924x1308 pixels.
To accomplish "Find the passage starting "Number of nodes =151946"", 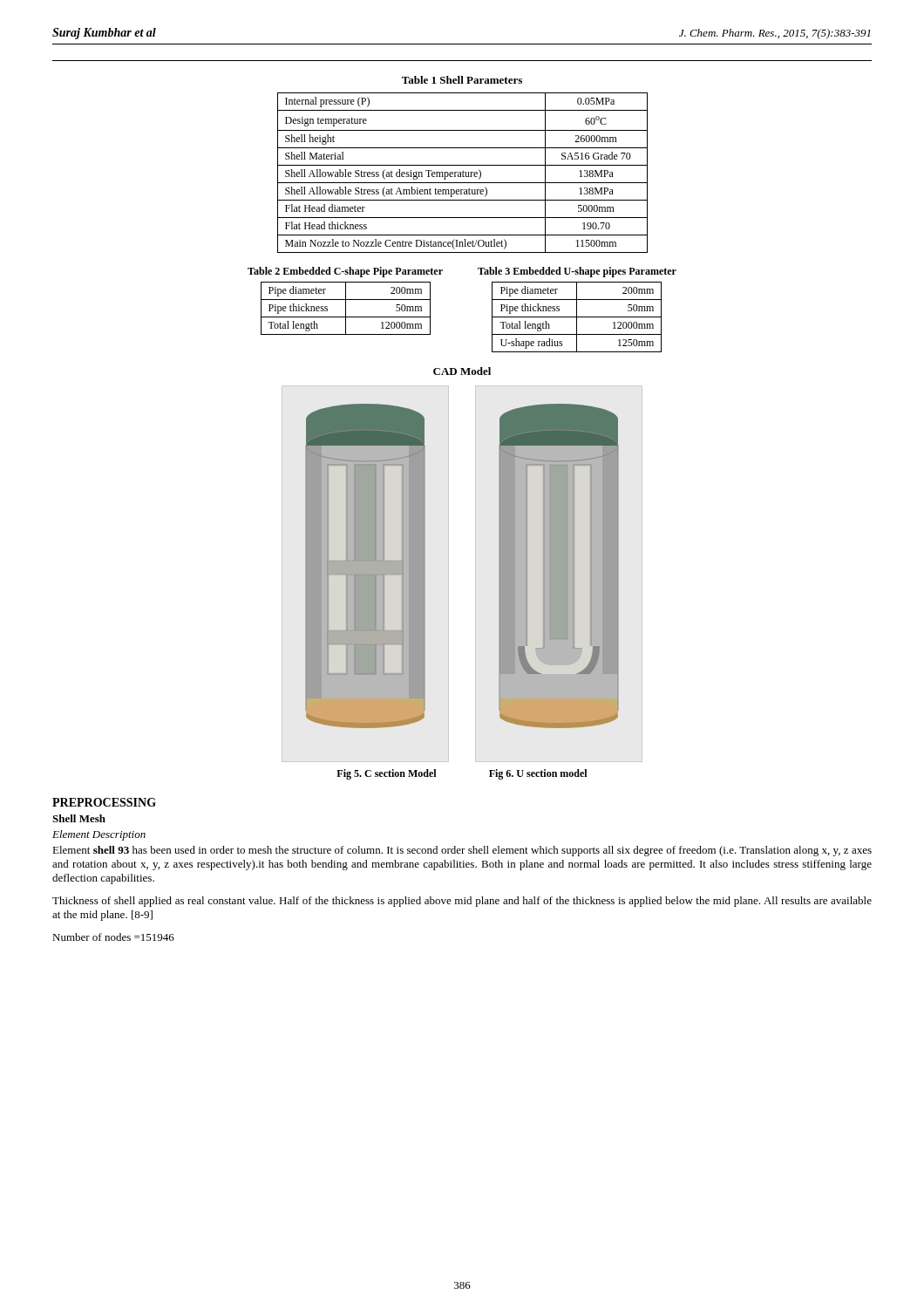I will tap(113, 937).
